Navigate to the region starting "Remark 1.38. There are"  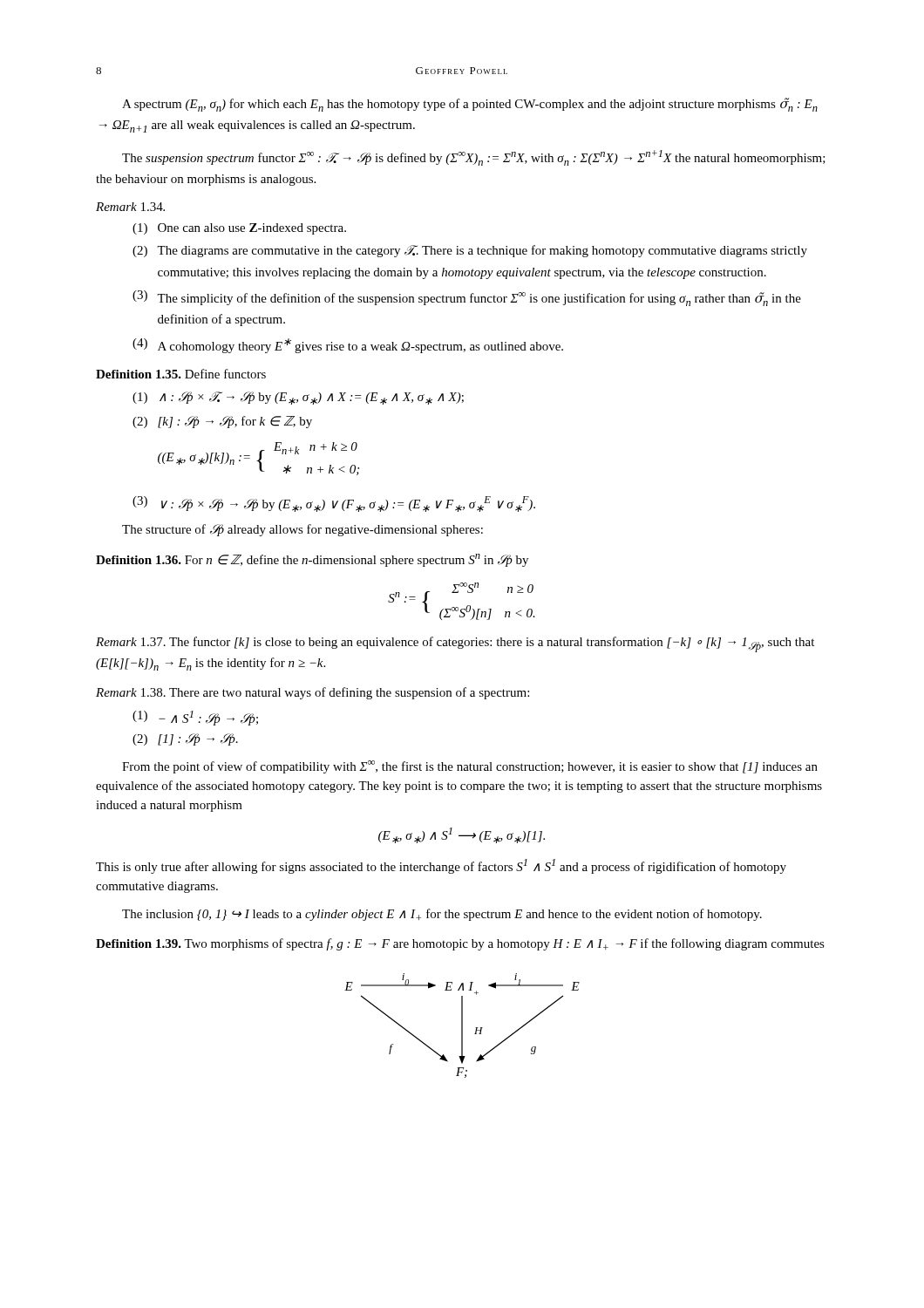[x=313, y=692]
